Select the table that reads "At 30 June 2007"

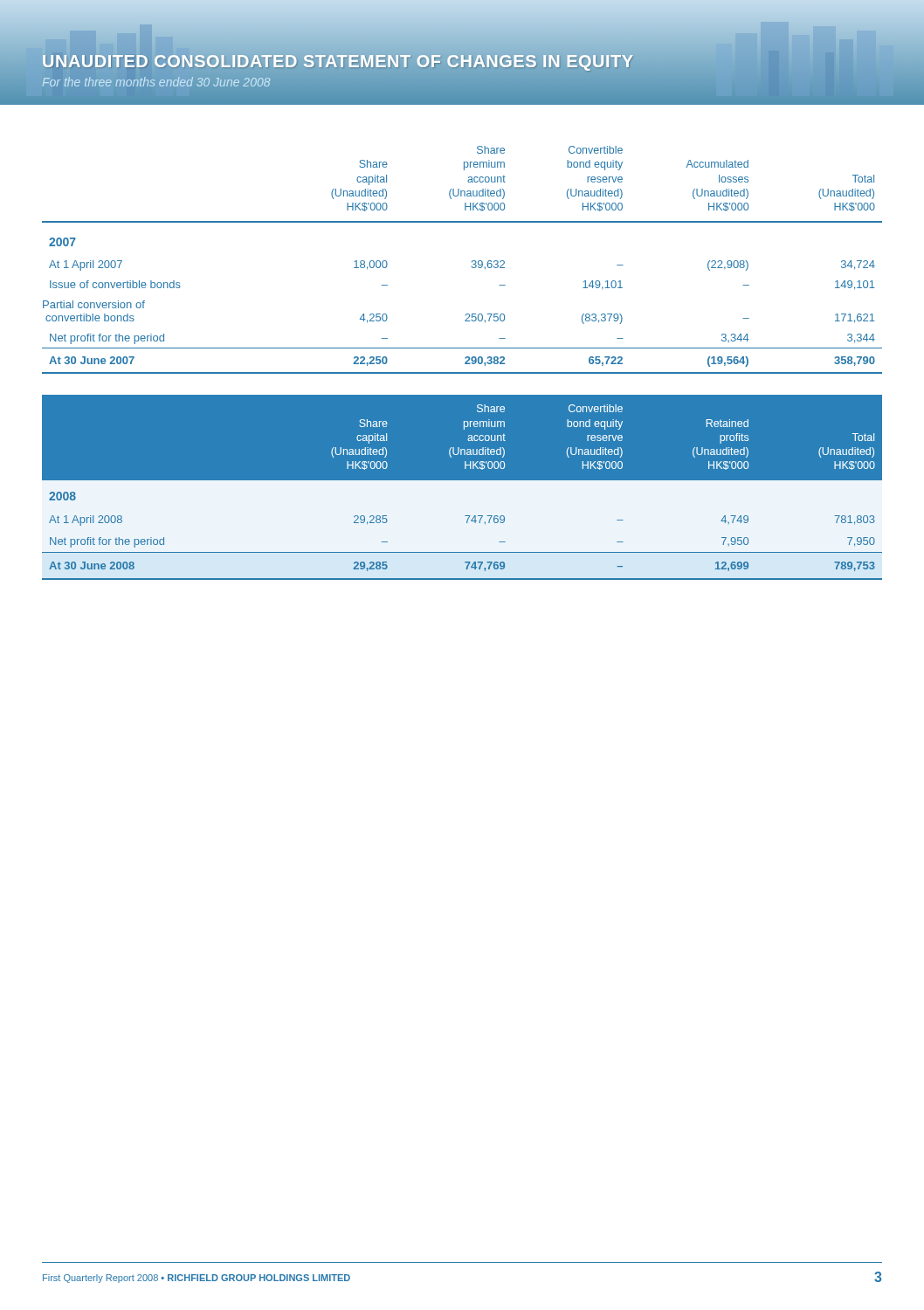(462, 256)
